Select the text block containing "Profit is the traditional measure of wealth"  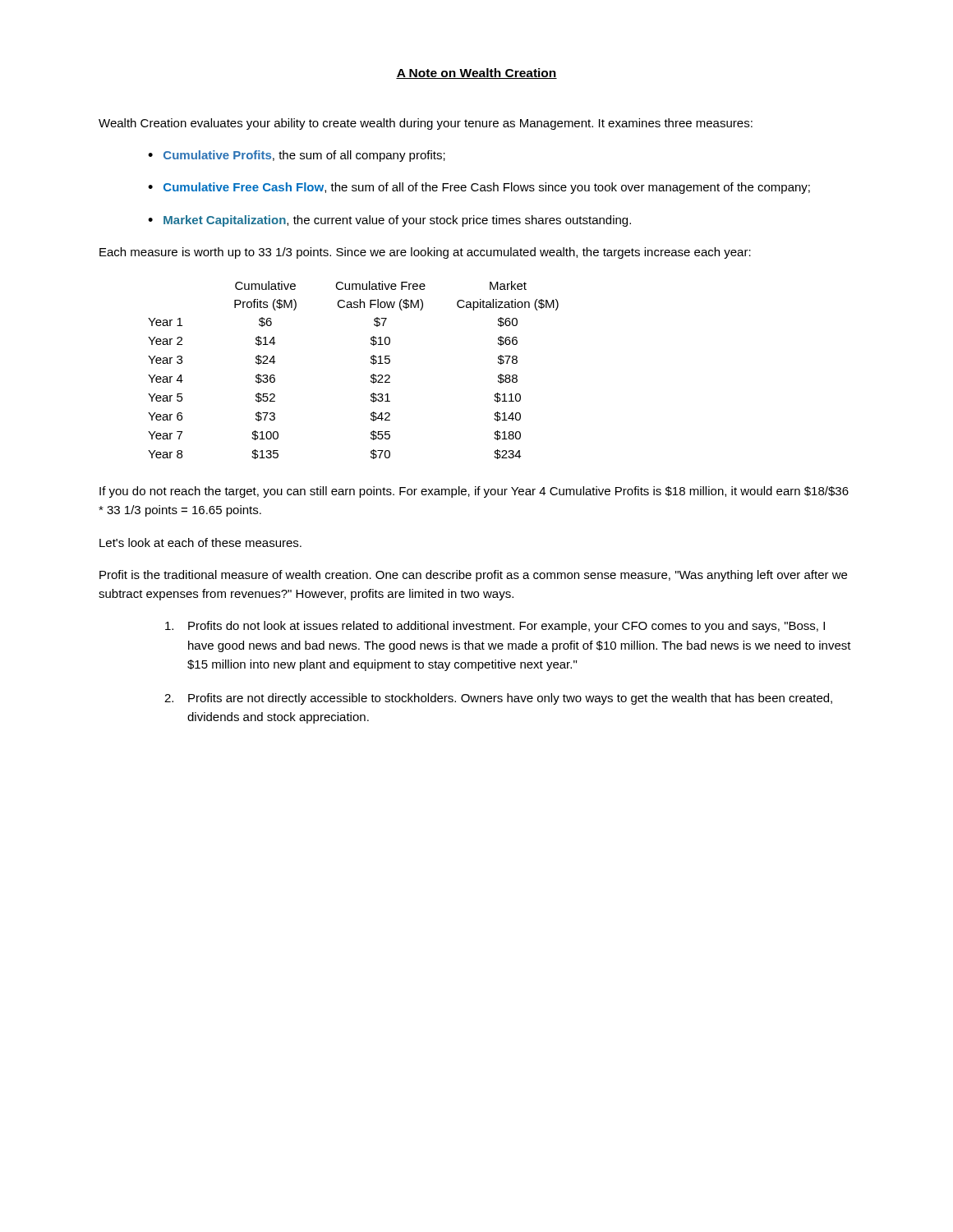click(x=473, y=584)
